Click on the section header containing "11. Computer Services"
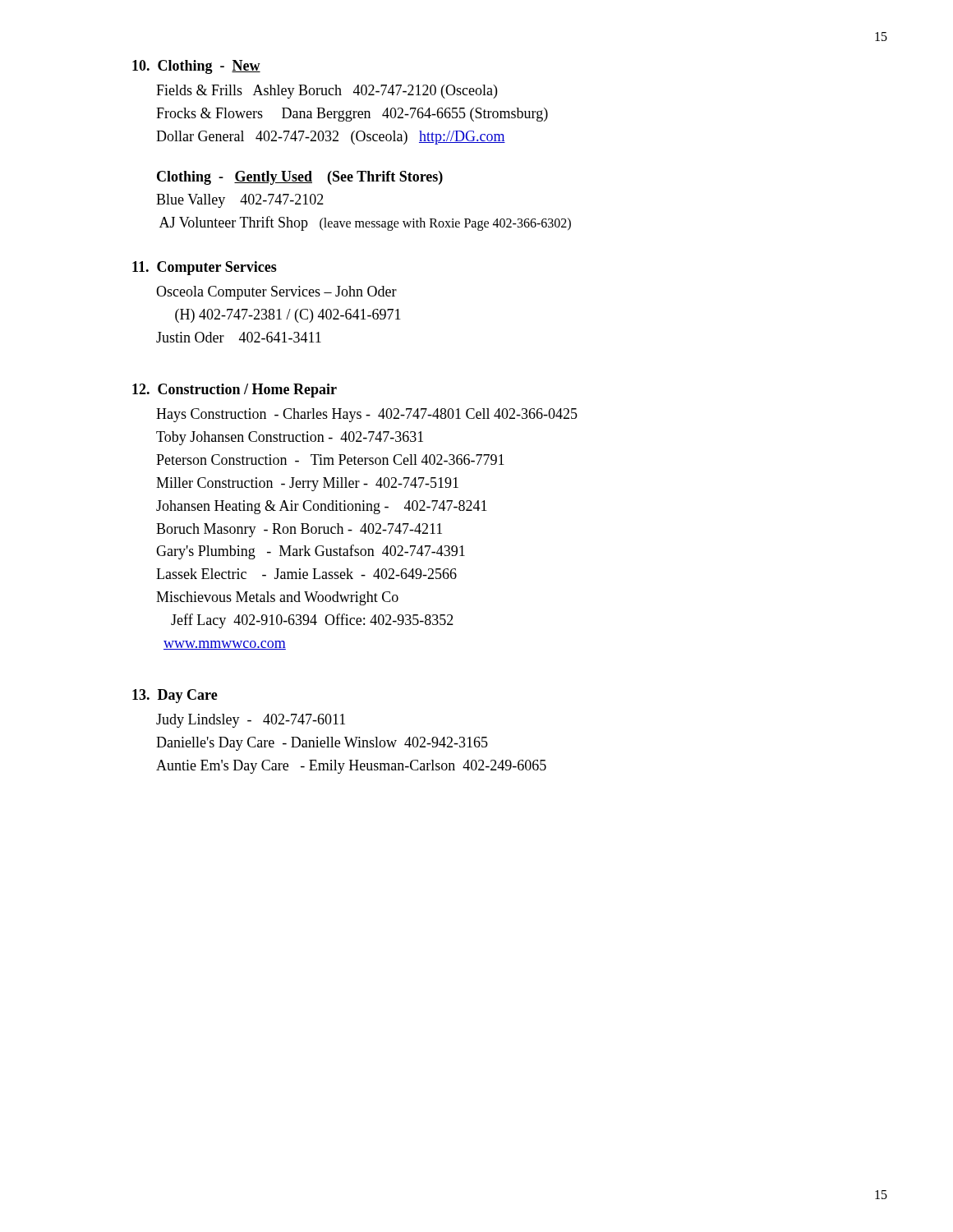The width and height of the screenshot is (953, 1232). click(204, 267)
